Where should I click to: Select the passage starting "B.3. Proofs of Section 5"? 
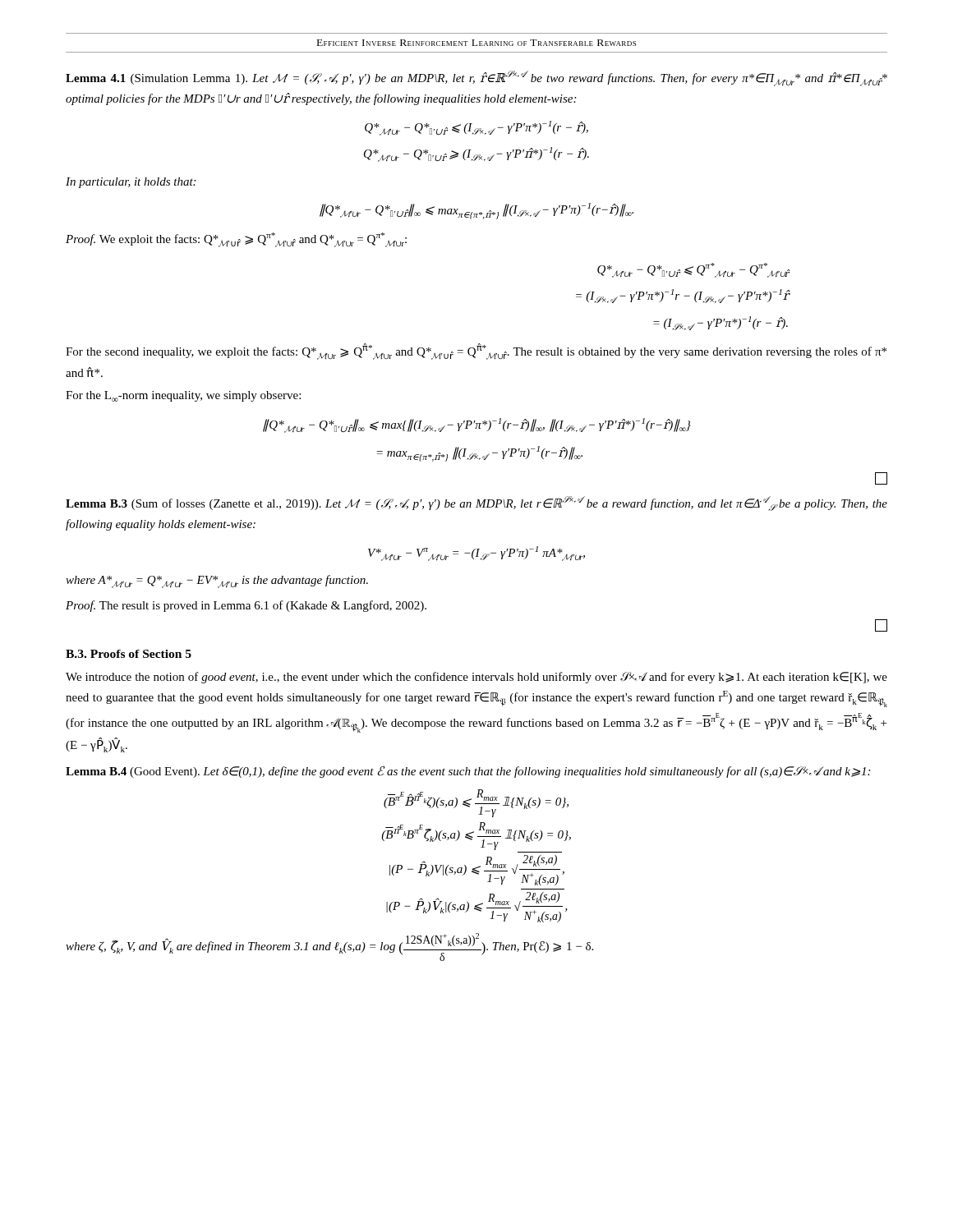[x=129, y=653]
